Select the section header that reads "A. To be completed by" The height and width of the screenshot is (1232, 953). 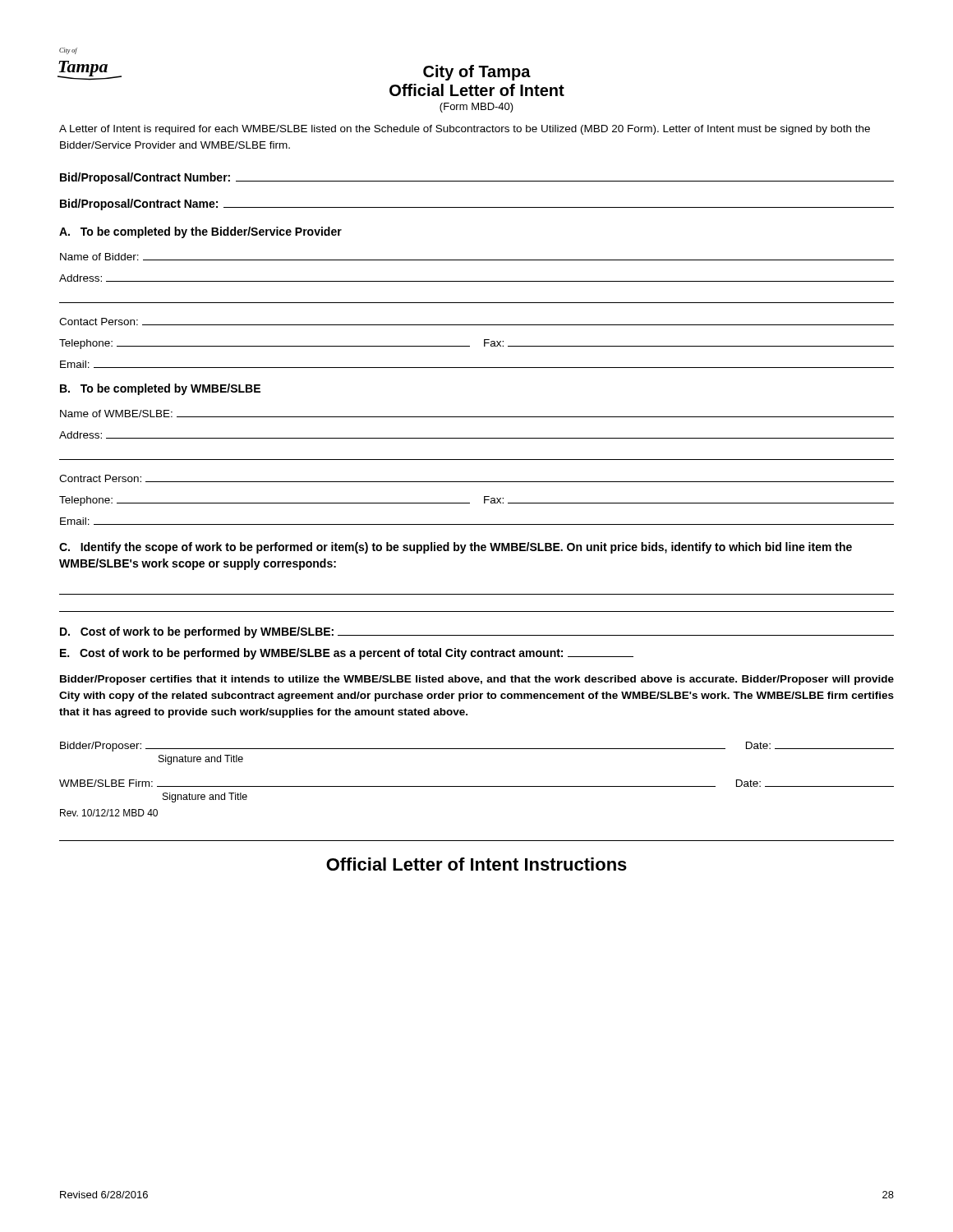(x=200, y=232)
